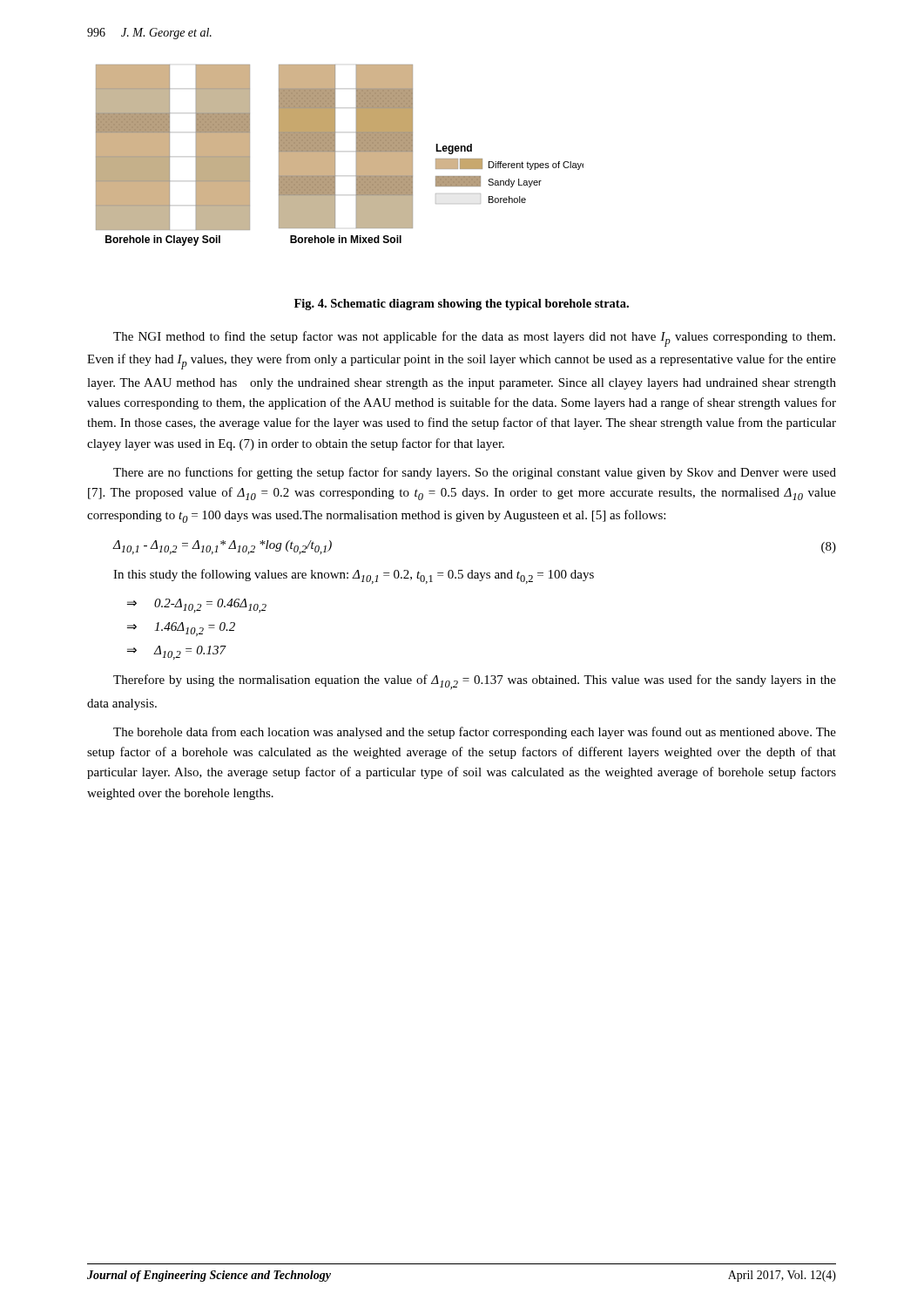Screen dimensions: 1307x924
Task: Locate the schematic
Action: click(462, 173)
